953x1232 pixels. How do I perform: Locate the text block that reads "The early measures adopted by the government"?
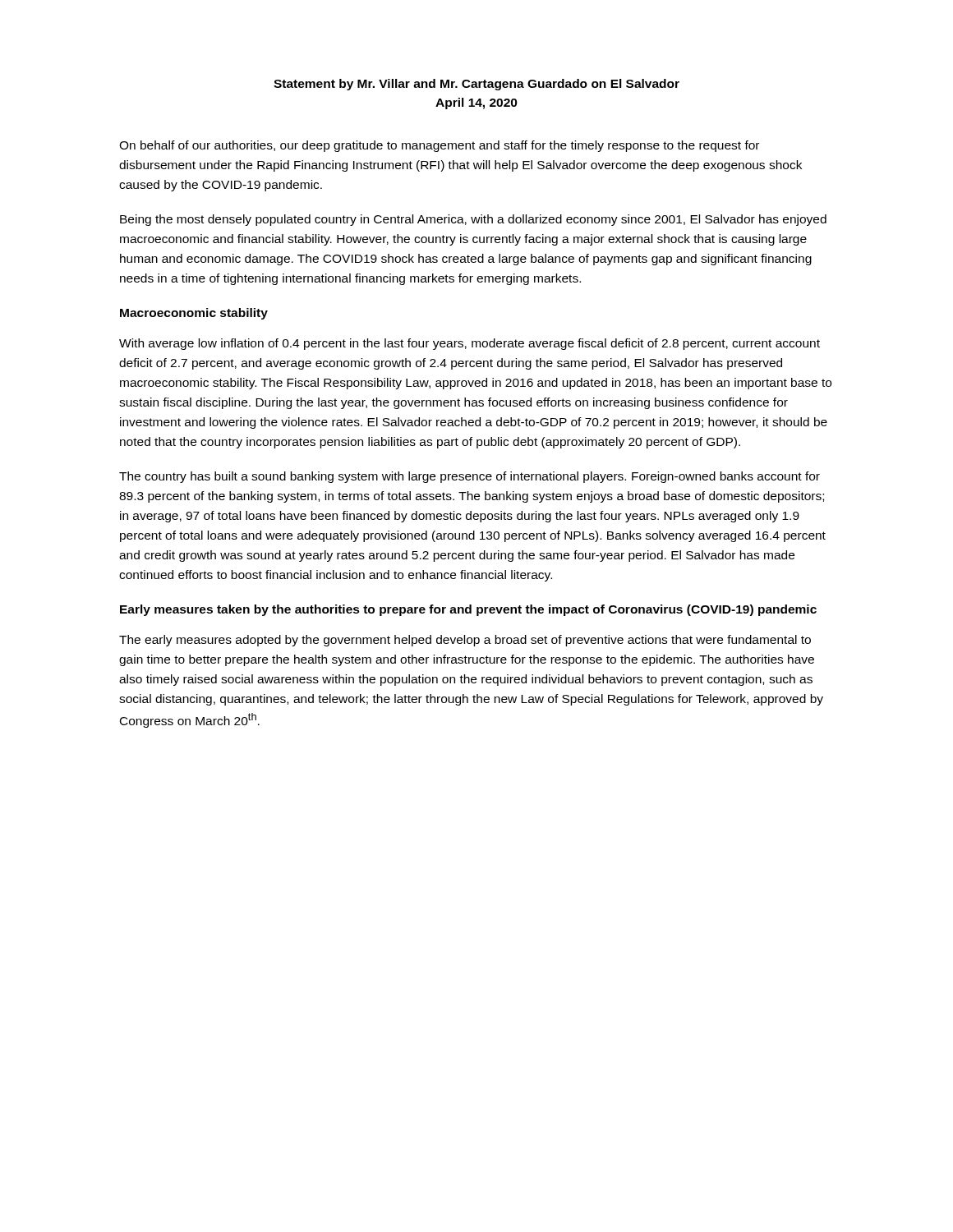(x=471, y=680)
